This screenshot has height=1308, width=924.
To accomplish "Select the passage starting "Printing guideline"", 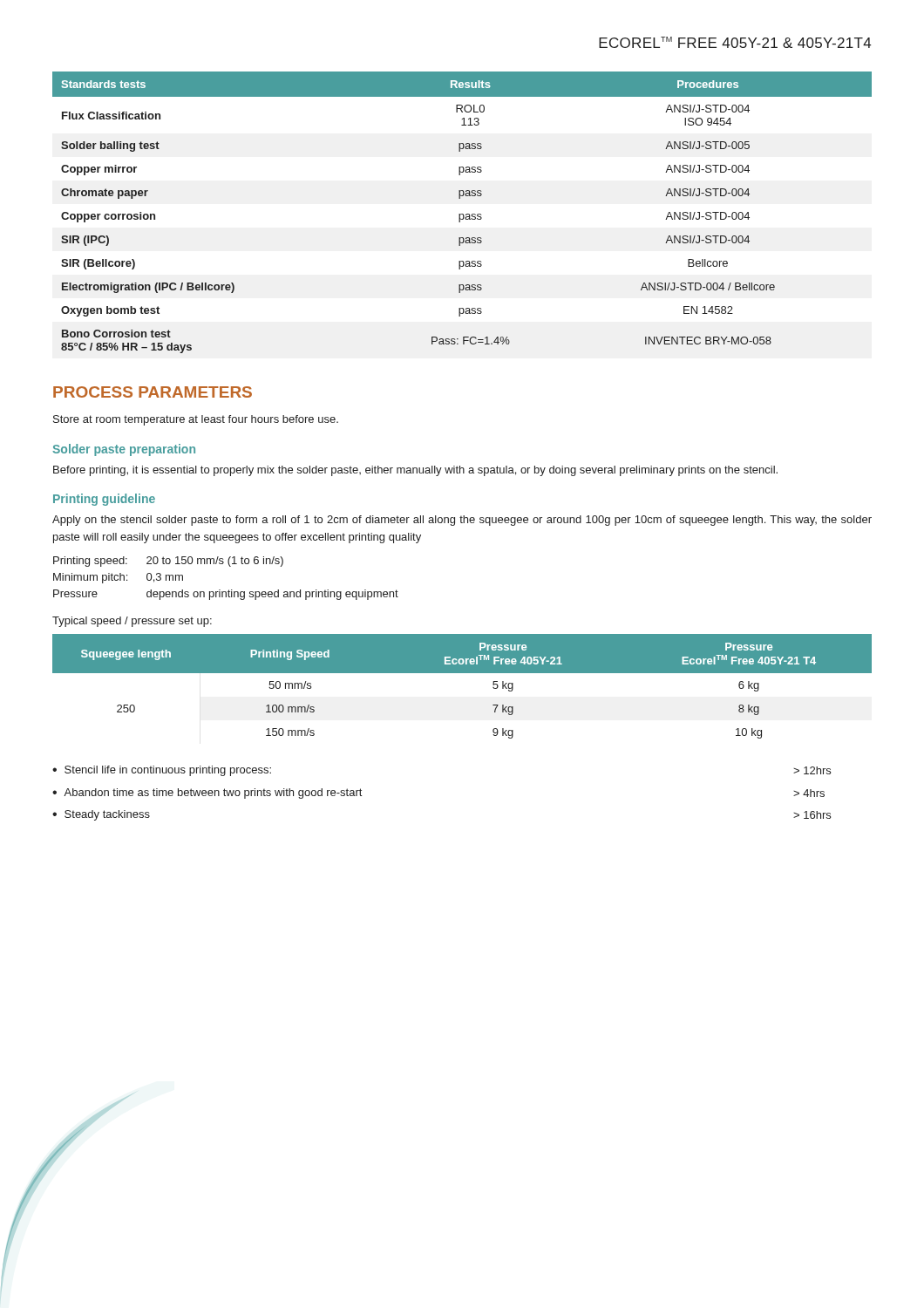I will (x=104, y=499).
